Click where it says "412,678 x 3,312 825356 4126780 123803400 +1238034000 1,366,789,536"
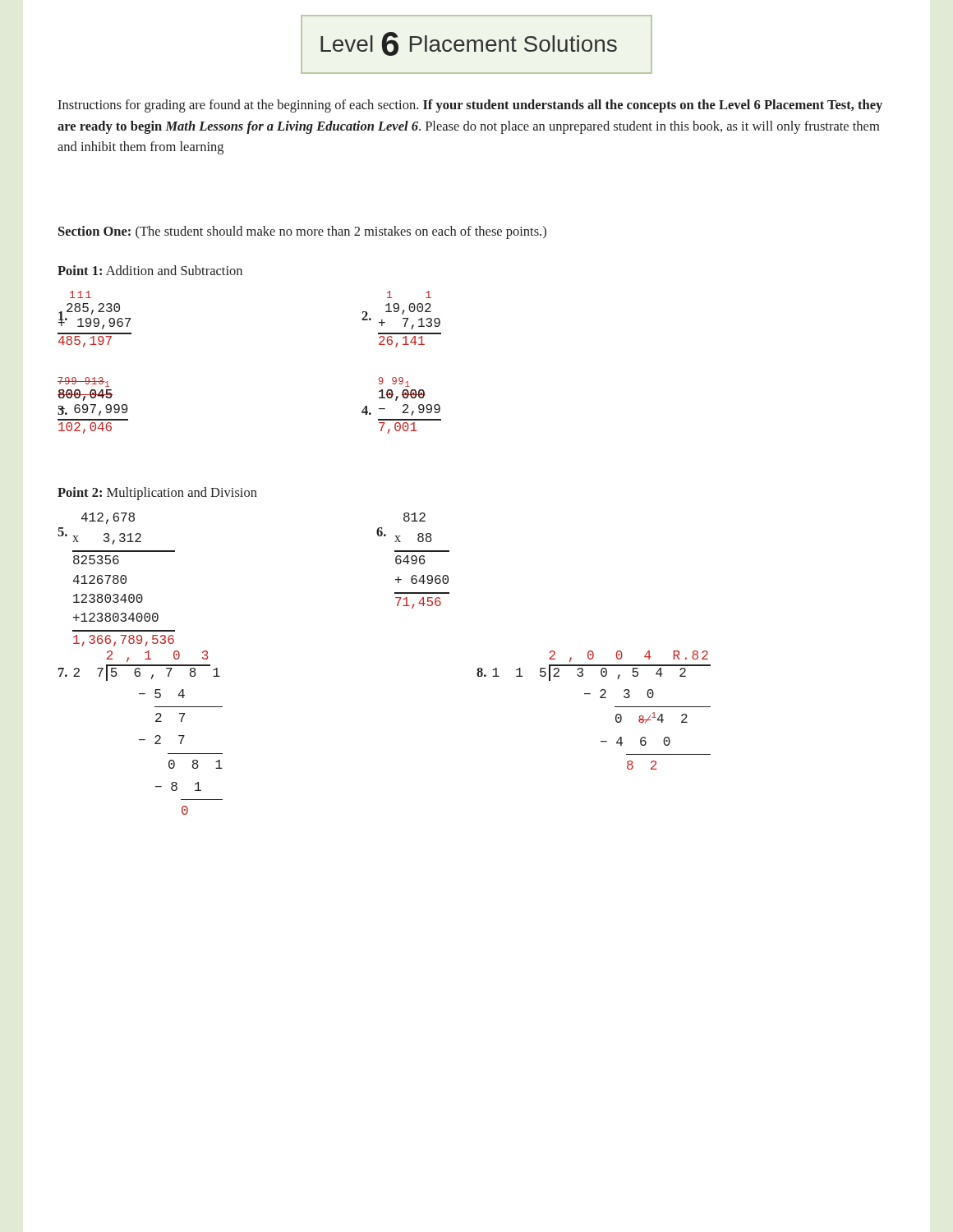Viewport: 953px width, 1232px height. click(x=124, y=580)
